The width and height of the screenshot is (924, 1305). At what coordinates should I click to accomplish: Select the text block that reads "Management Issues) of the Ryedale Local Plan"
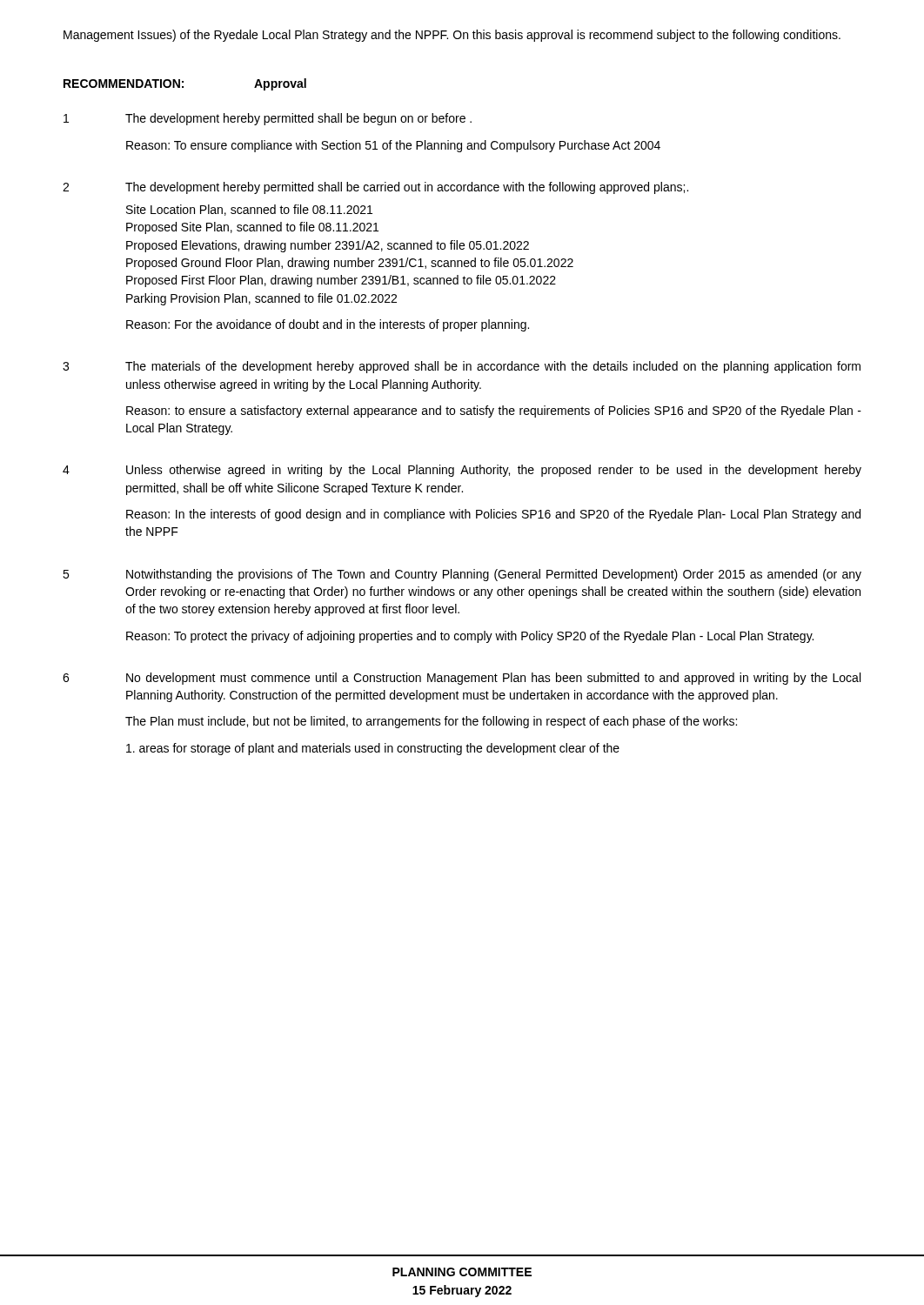click(452, 35)
